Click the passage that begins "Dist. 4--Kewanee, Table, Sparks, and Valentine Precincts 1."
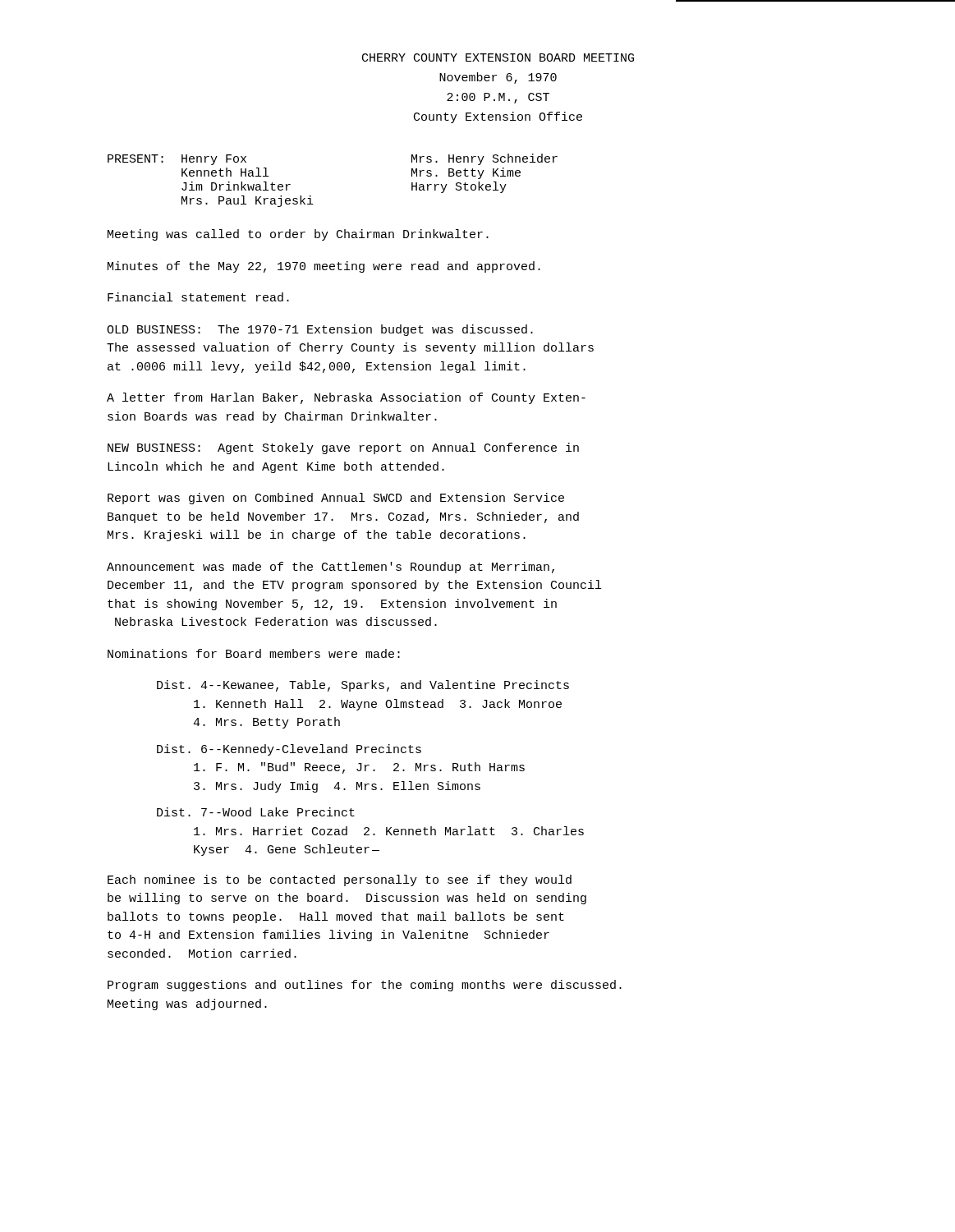955x1232 pixels. pyautogui.click(x=363, y=705)
